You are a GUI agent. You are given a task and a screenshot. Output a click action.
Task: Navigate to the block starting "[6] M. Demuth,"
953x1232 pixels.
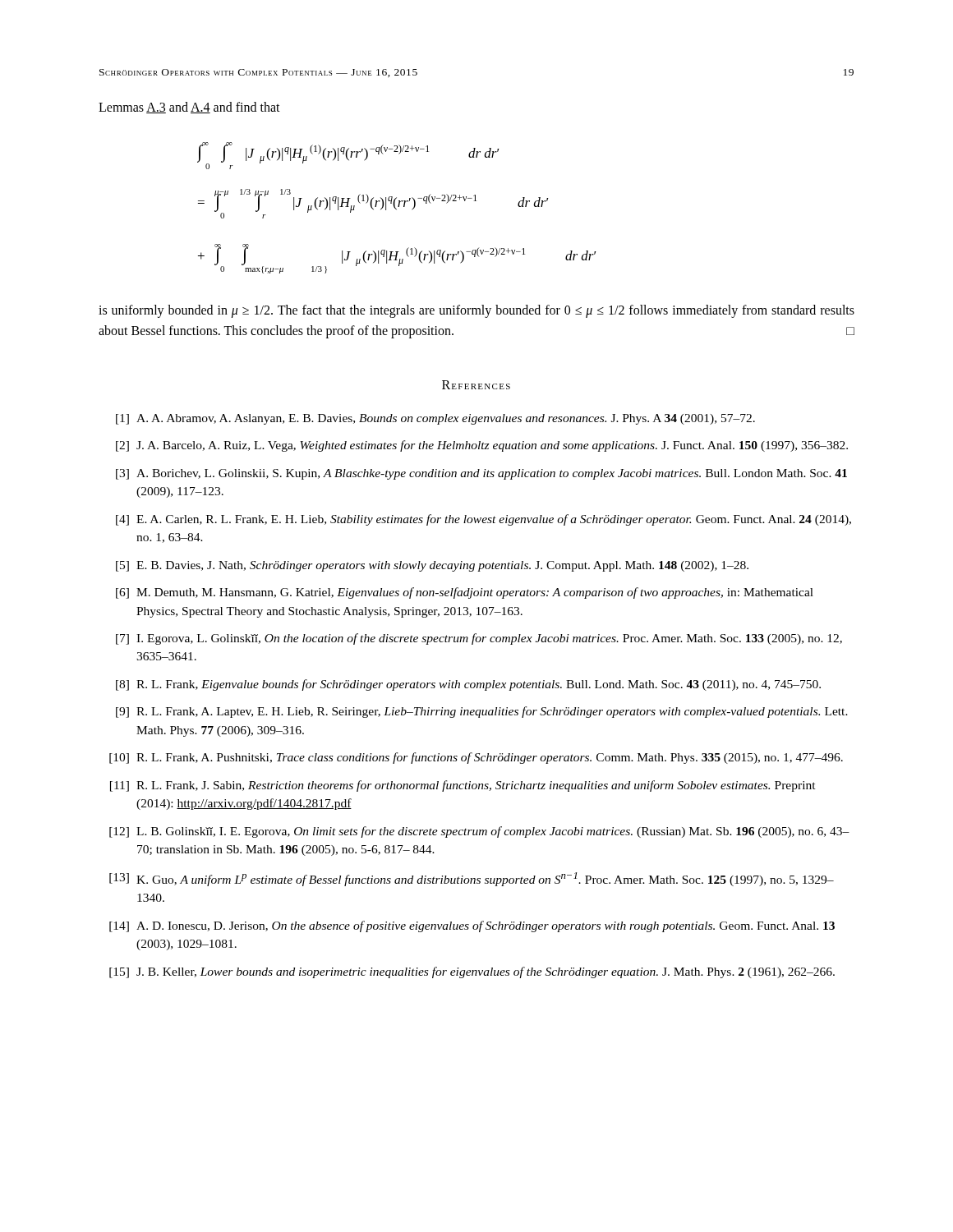pos(476,602)
